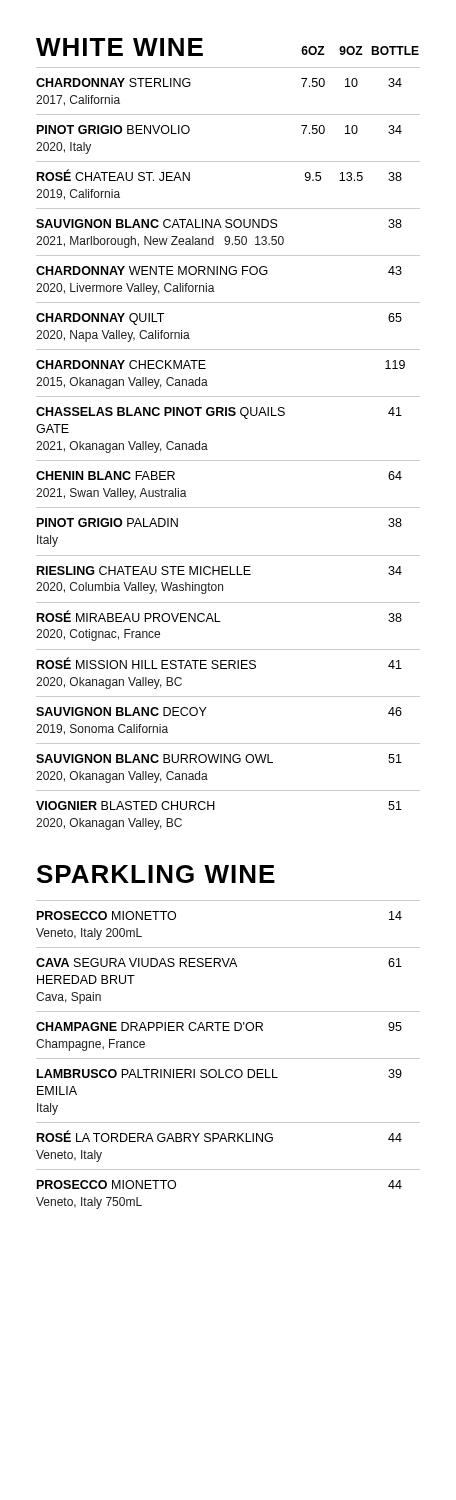Point to the region starting "PROSECCO MIONETTO Veneto, Italy 200mL 14"
This screenshot has height=1500, width=456.
coord(100,914)
